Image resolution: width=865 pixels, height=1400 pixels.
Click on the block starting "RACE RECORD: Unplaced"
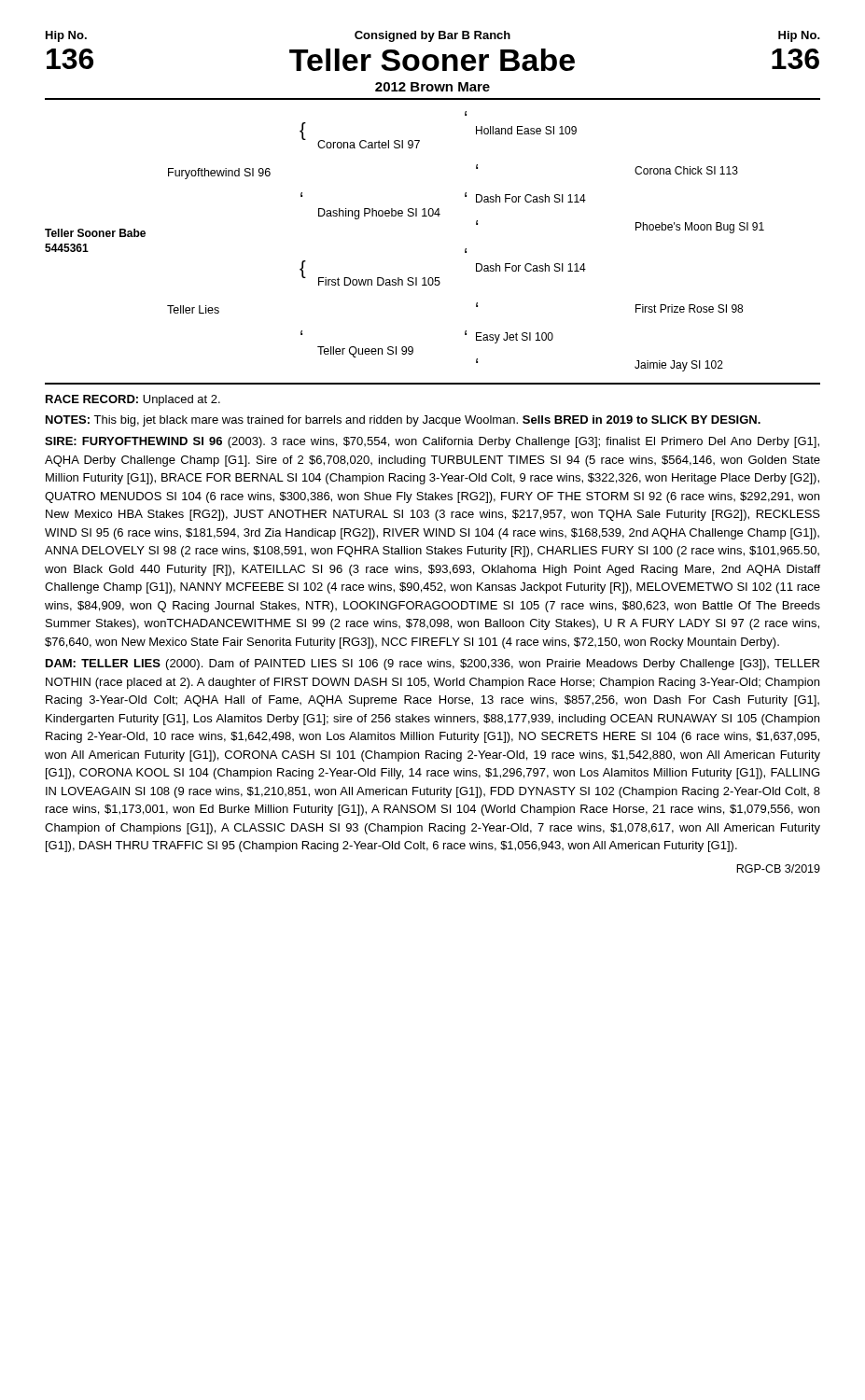click(x=133, y=399)
